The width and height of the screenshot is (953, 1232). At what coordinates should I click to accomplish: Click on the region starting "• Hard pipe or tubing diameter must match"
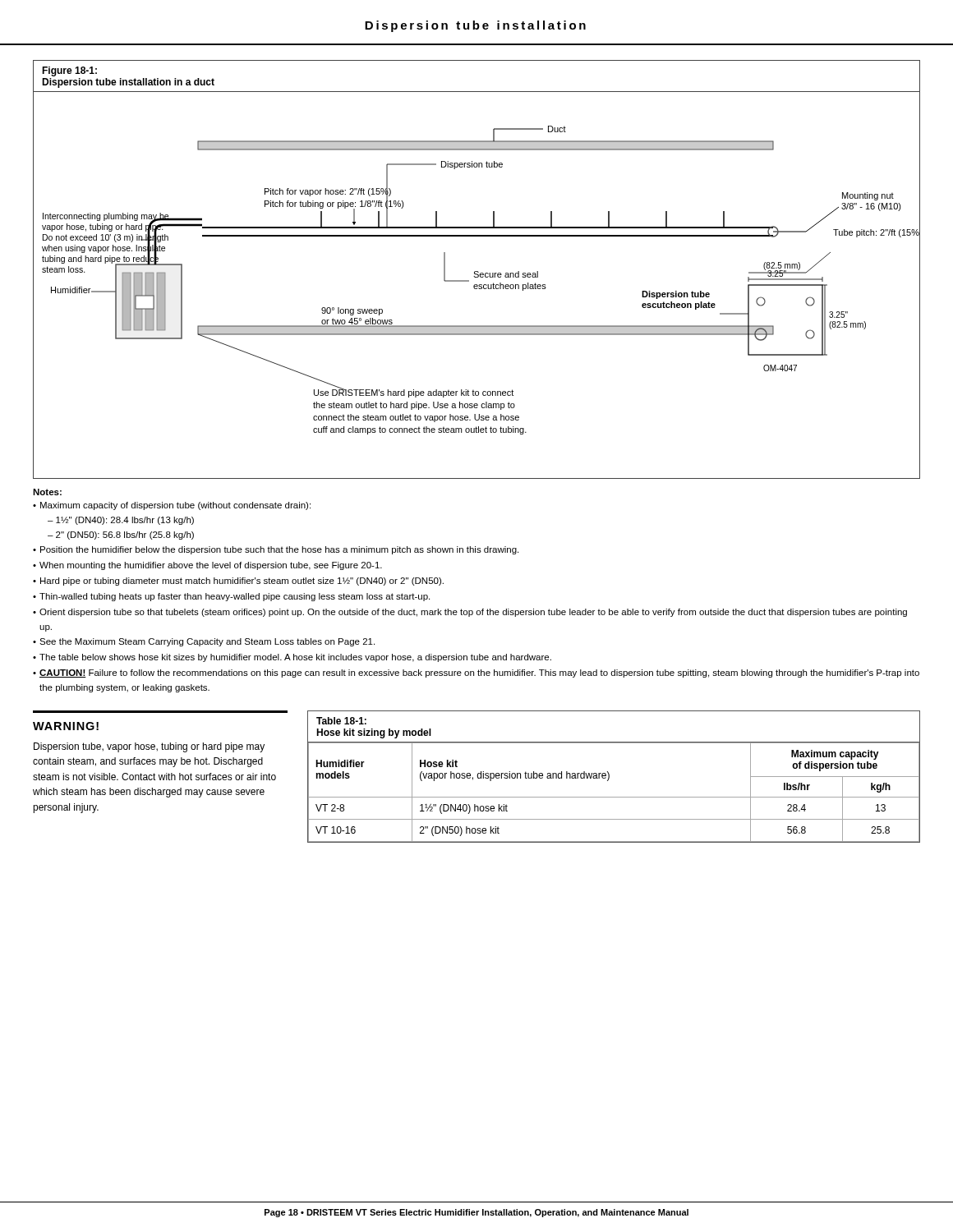coord(239,581)
